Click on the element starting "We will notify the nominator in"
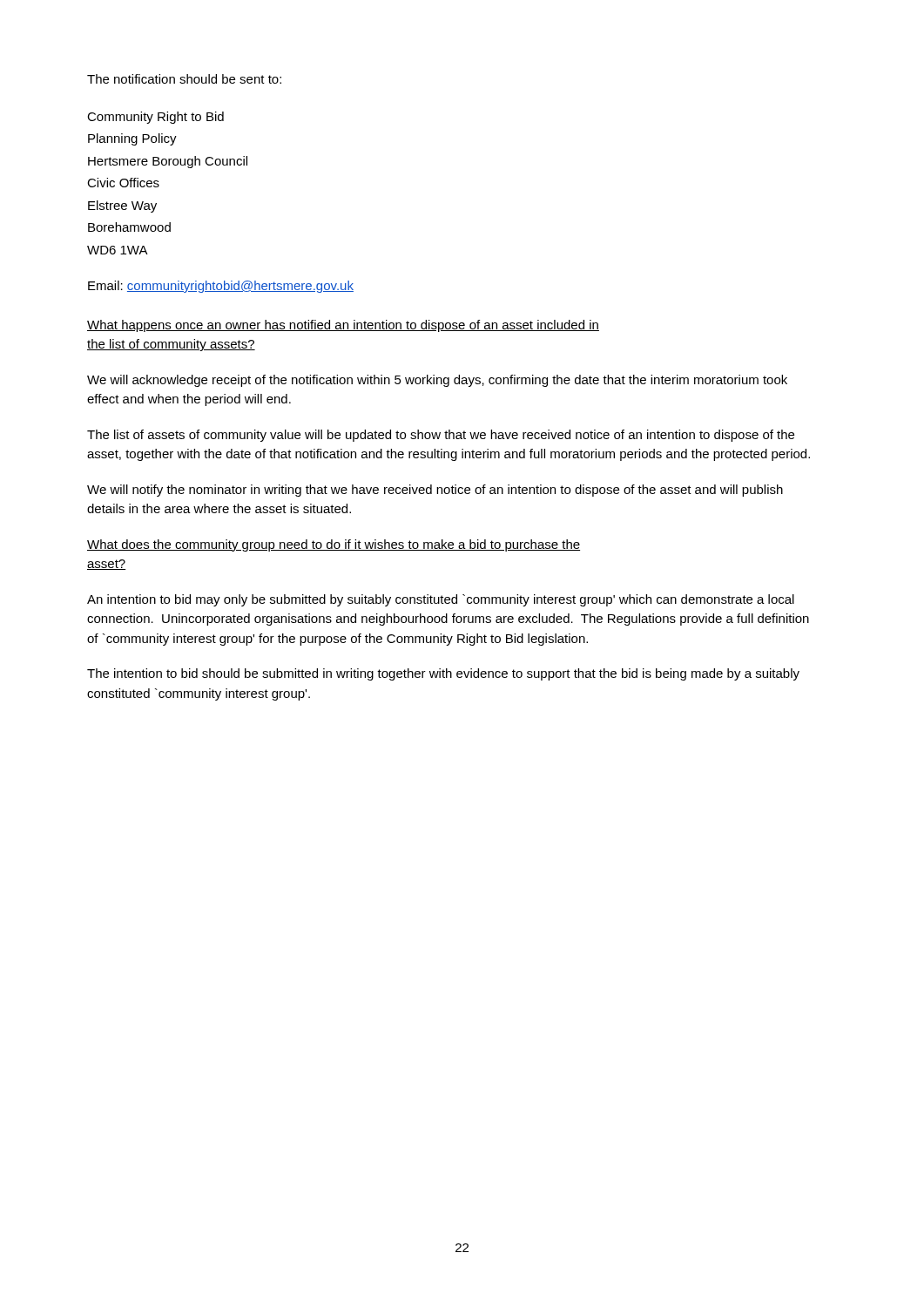This screenshot has width=924, height=1307. coord(435,499)
